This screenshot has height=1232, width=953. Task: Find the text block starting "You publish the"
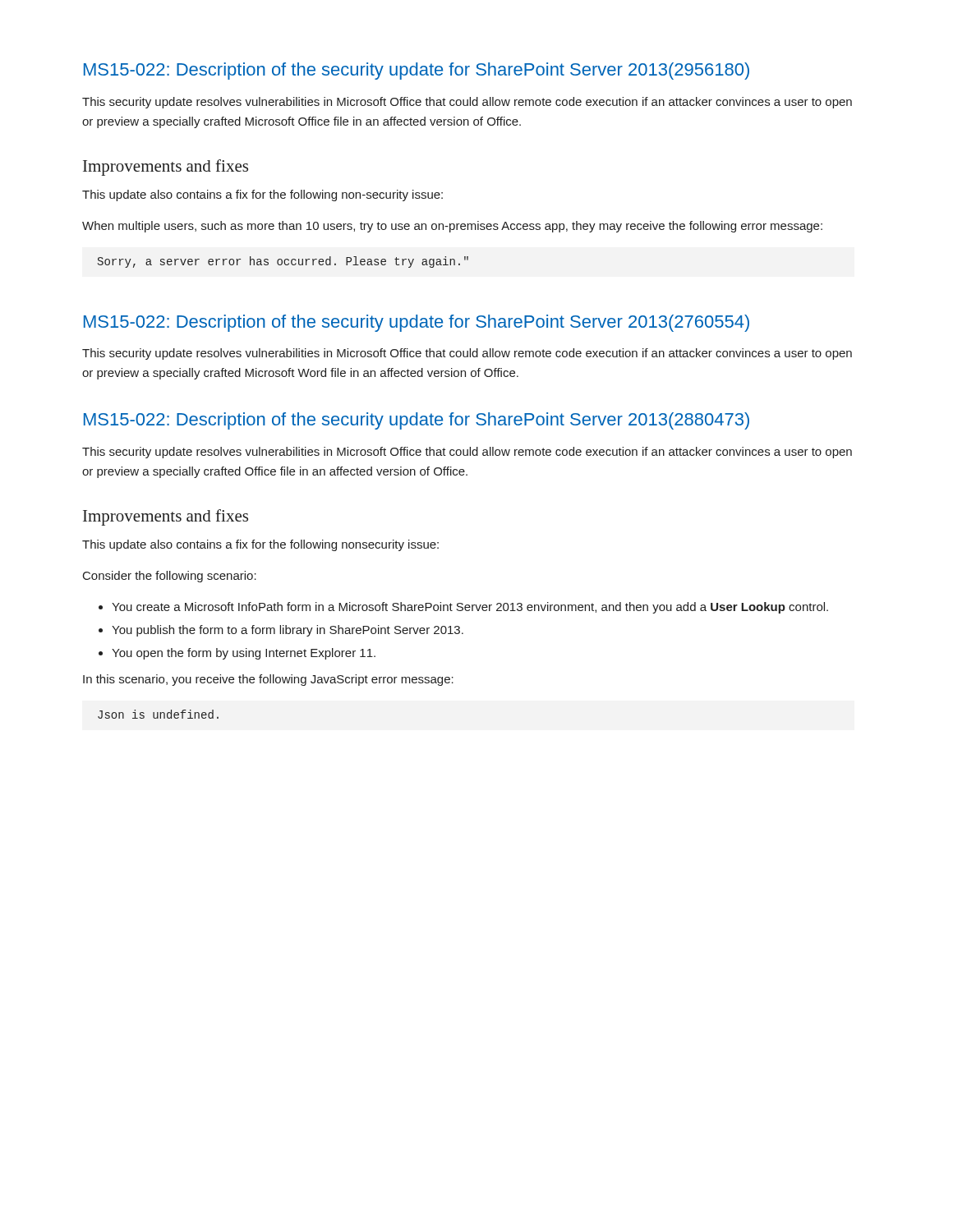pyautogui.click(x=288, y=630)
